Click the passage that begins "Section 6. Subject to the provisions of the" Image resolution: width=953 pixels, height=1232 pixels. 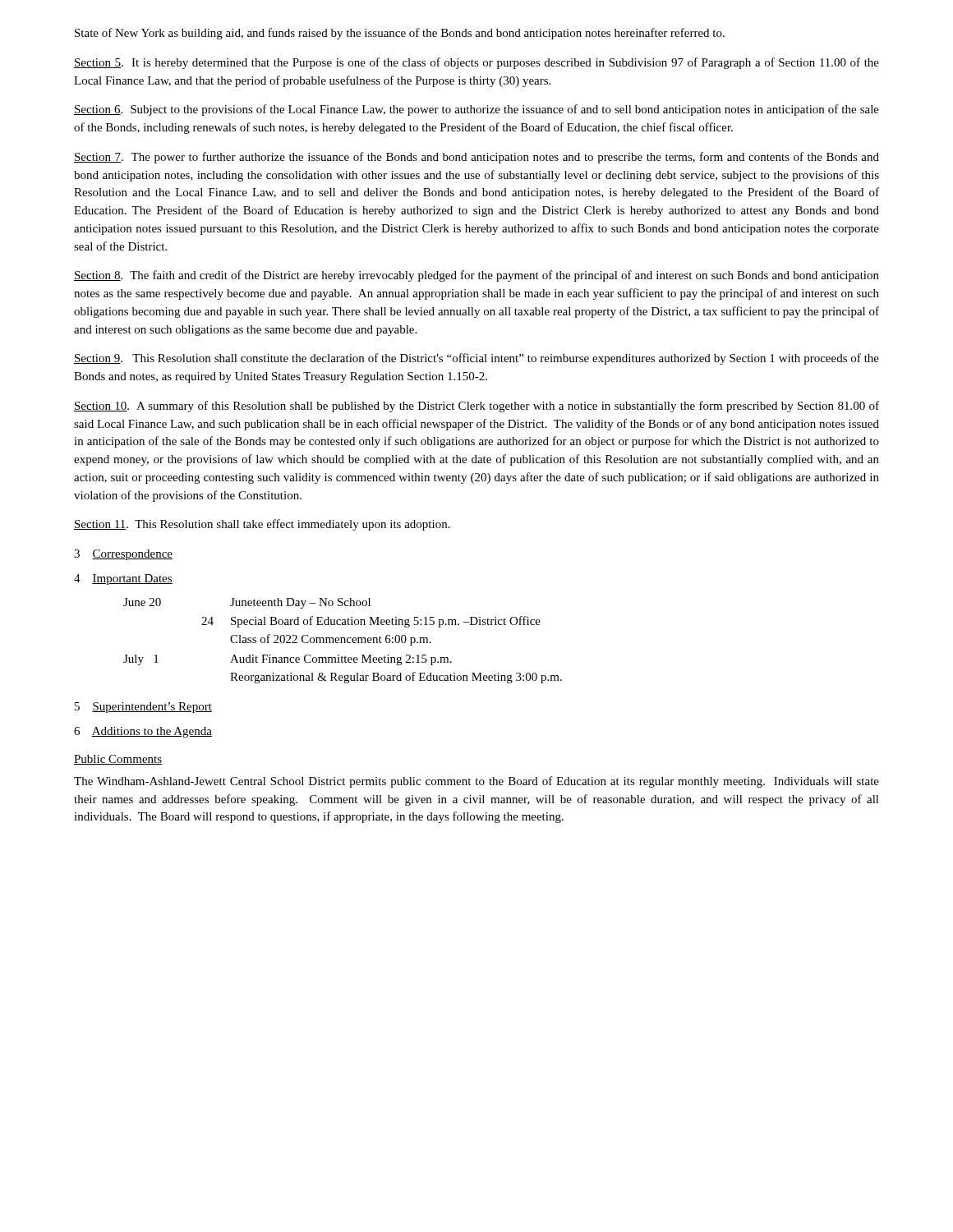pyautogui.click(x=476, y=119)
